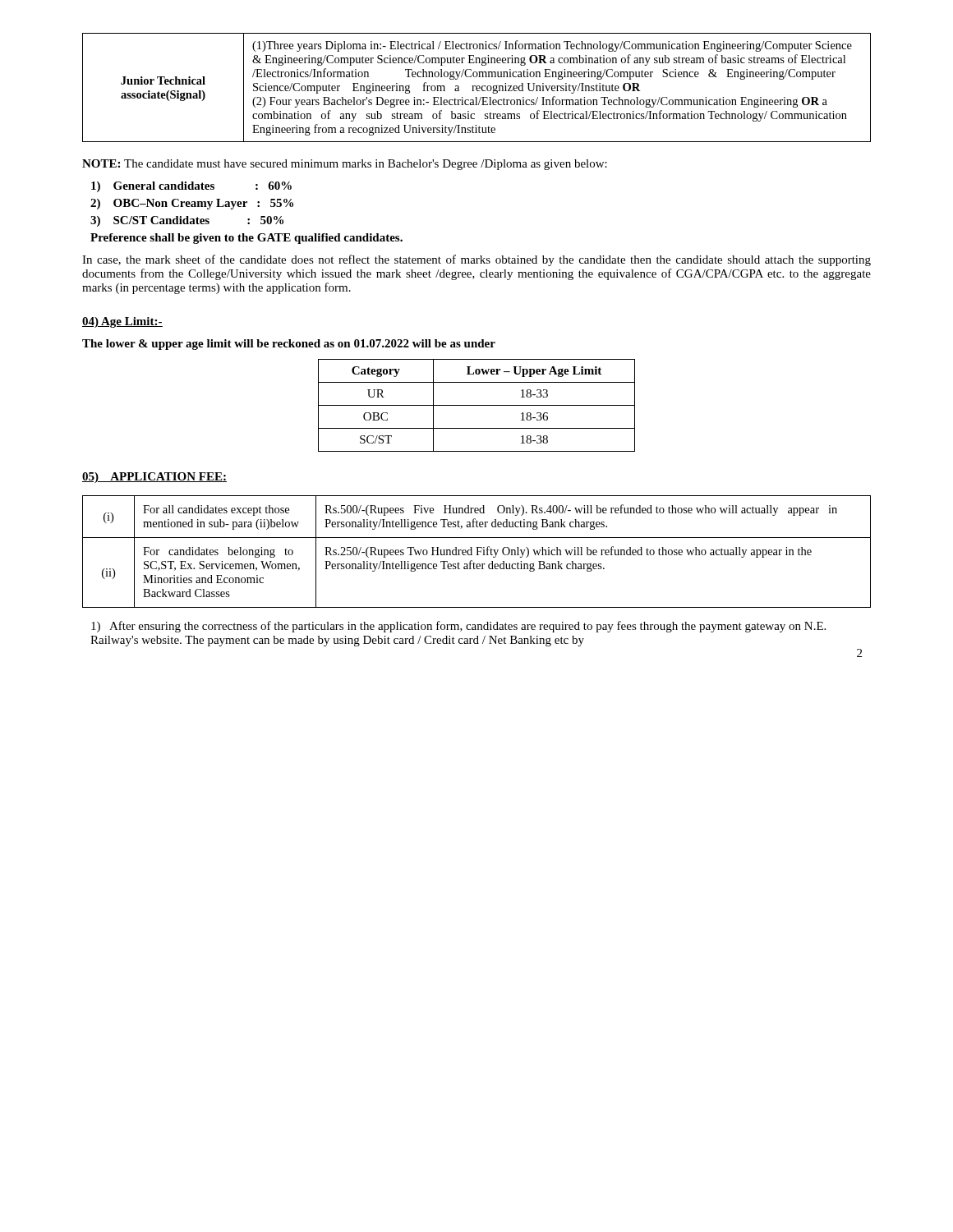
Task: Locate the list item that says "Preference shall be given to the GATE qualified"
Action: coord(247,237)
